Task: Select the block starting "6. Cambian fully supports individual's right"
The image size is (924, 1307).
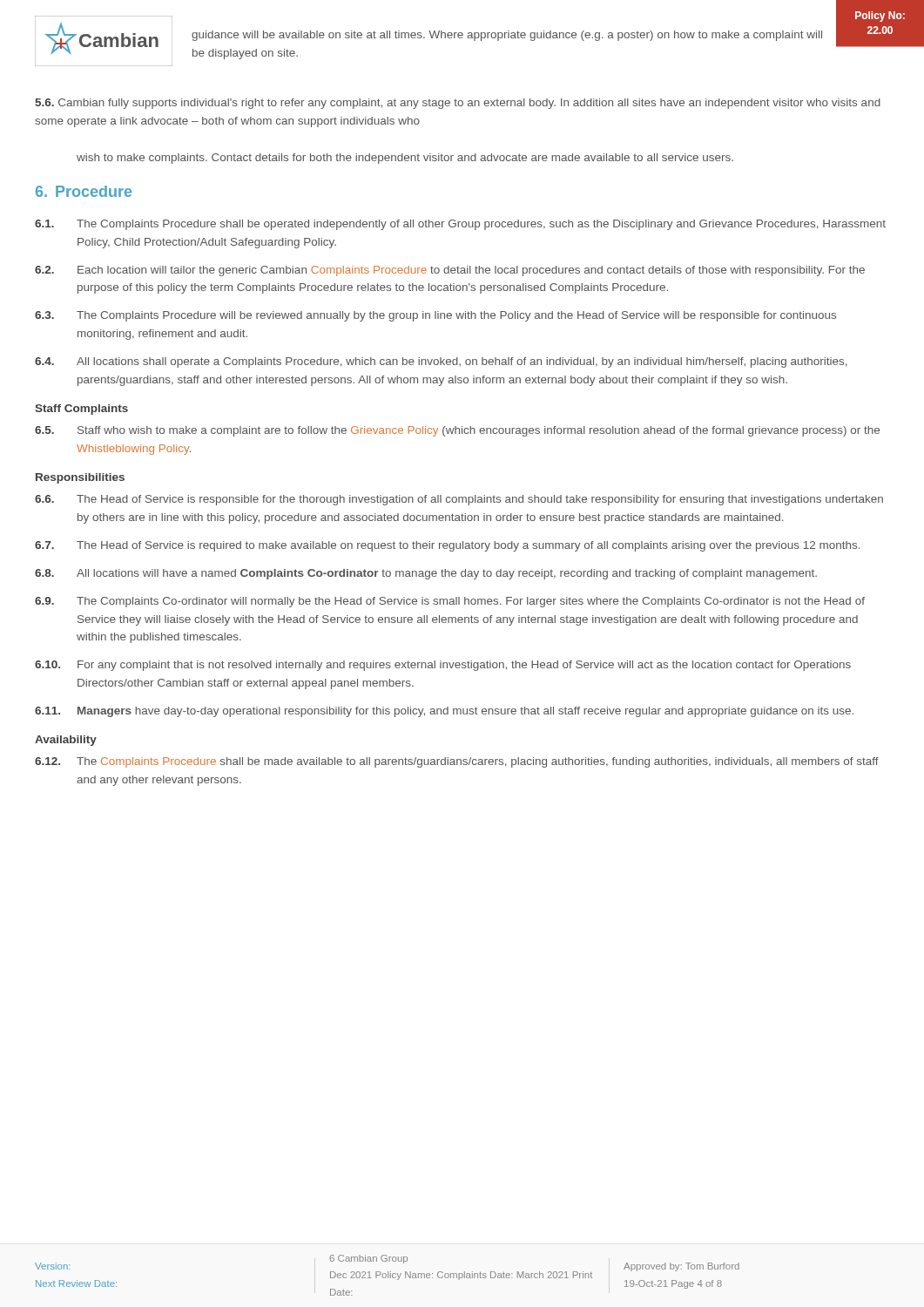Action: click(458, 104)
